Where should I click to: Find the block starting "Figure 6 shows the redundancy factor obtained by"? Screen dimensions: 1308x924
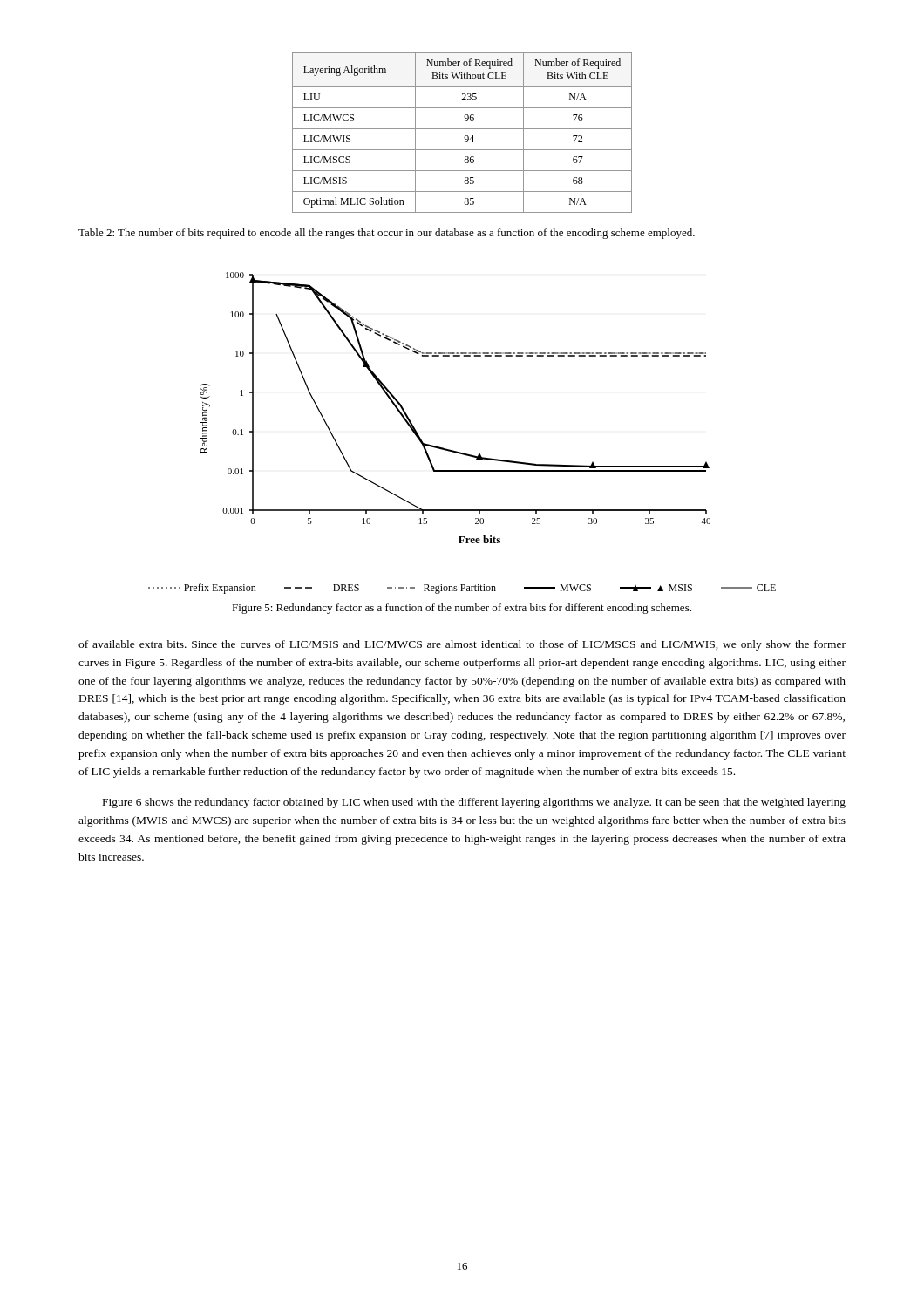pyautogui.click(x=462, y=829)
